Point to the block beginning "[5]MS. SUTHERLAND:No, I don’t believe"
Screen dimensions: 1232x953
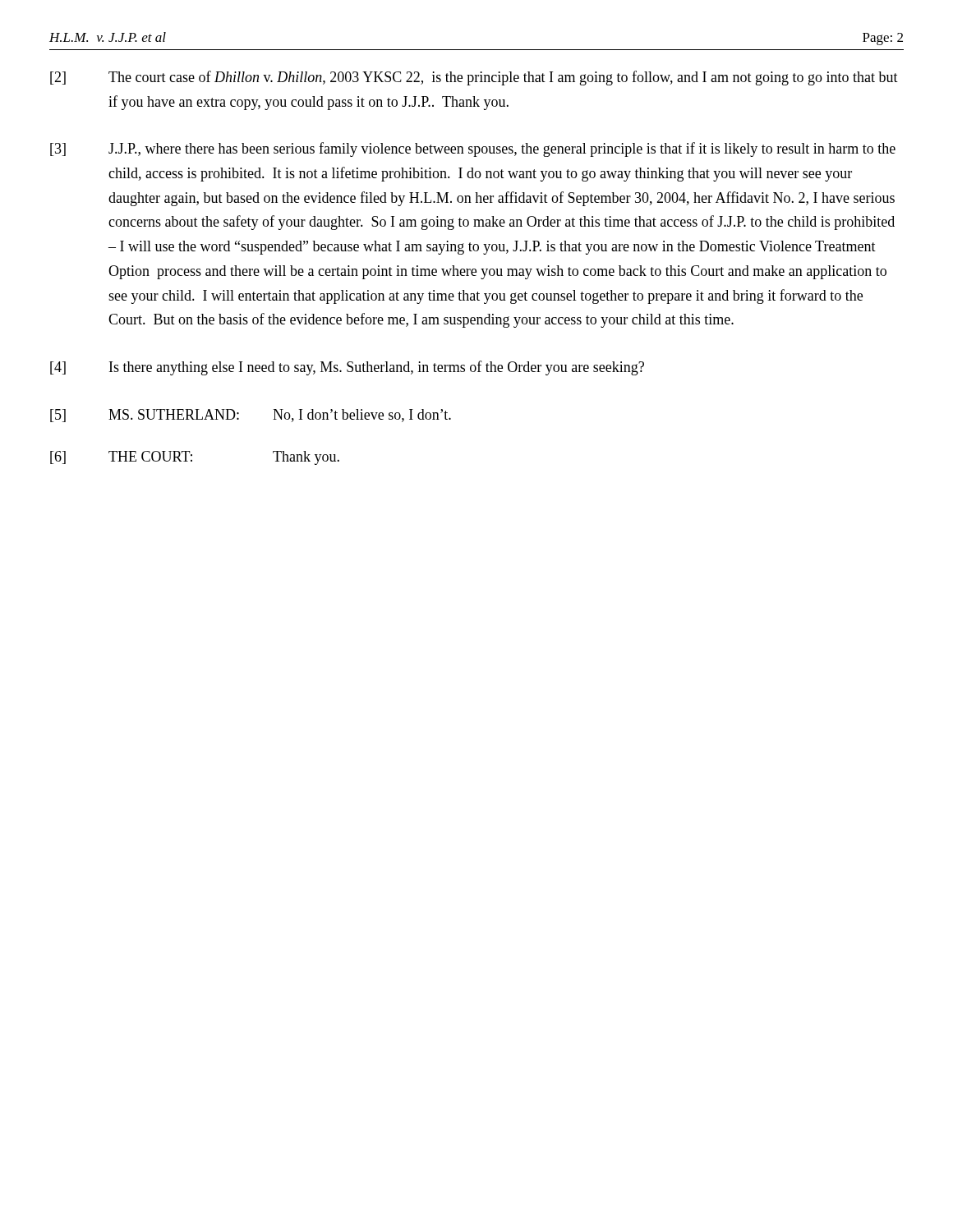point(167,415)
